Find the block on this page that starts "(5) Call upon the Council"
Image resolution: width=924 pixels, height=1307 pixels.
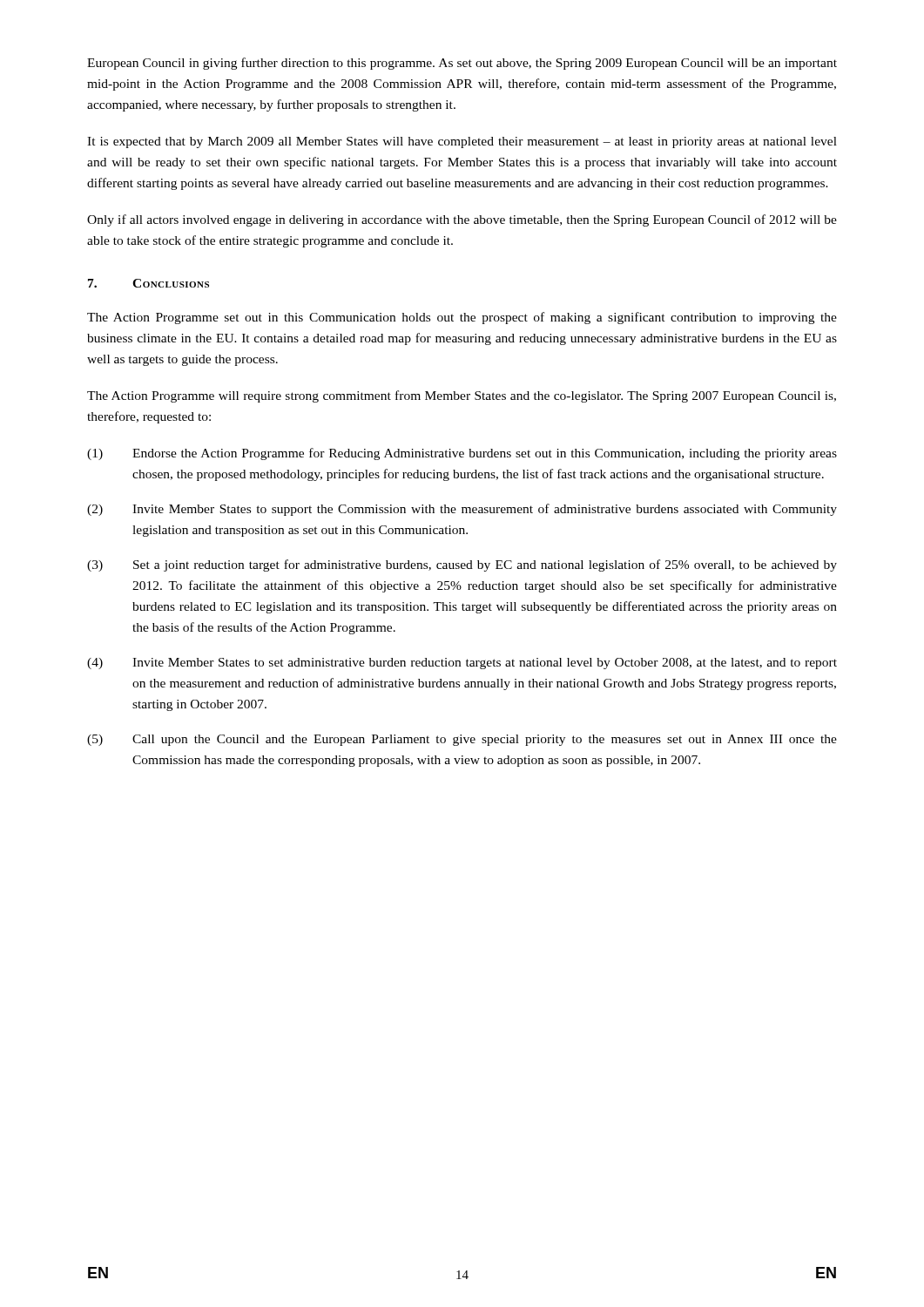click(x=462, y=750)
